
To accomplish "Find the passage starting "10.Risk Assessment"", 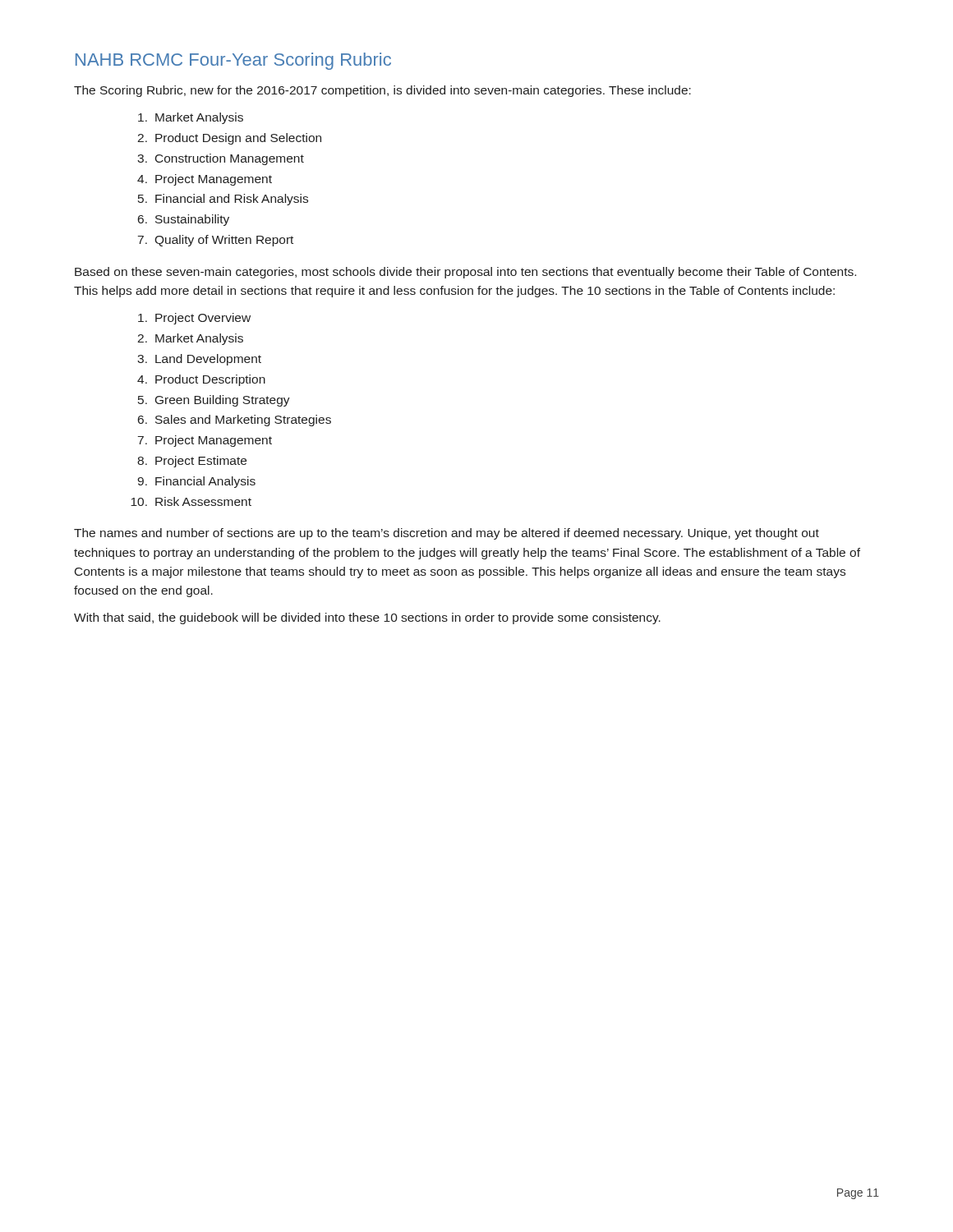I will coord(187,502).
